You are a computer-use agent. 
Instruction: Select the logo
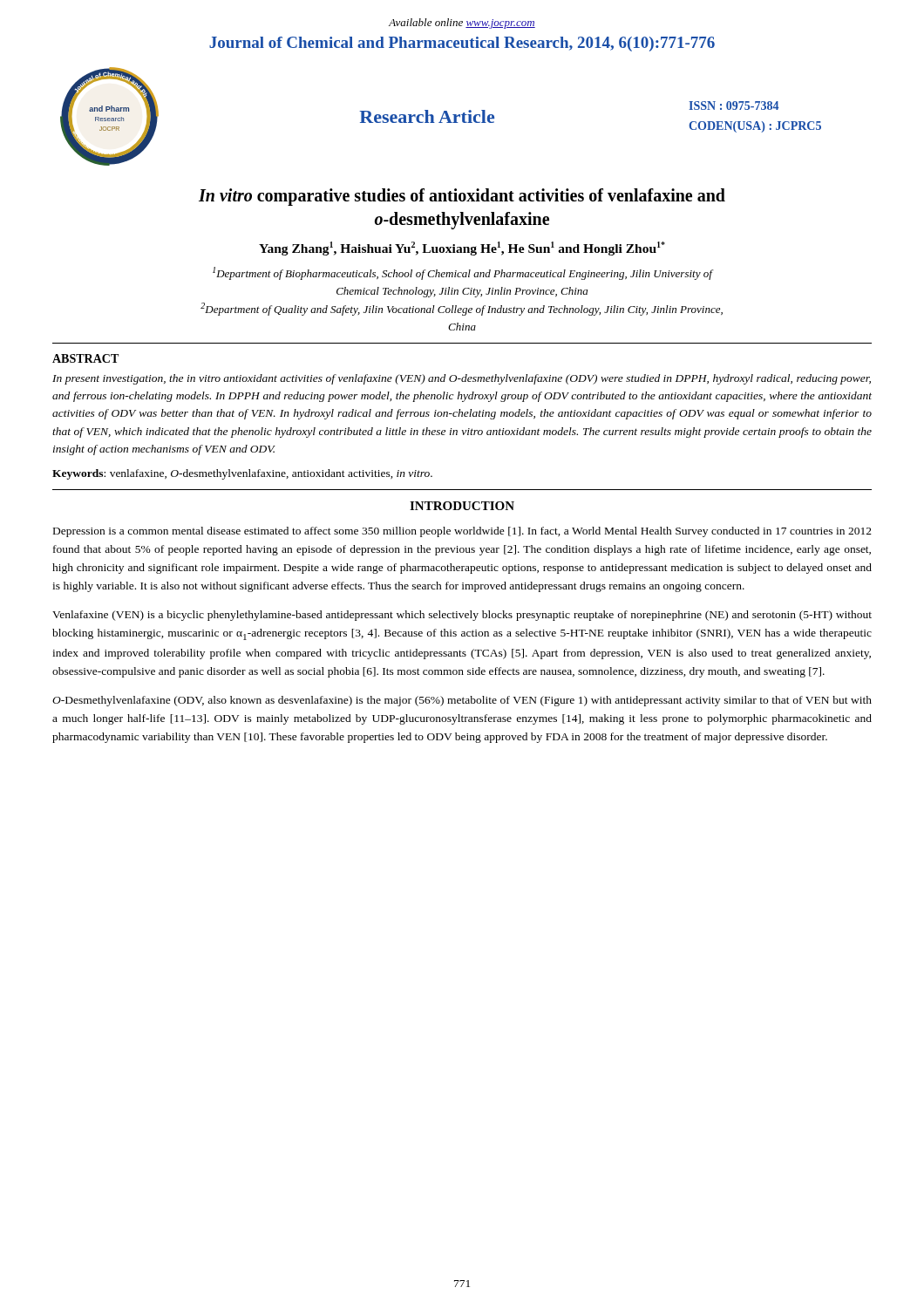(109, 116)
